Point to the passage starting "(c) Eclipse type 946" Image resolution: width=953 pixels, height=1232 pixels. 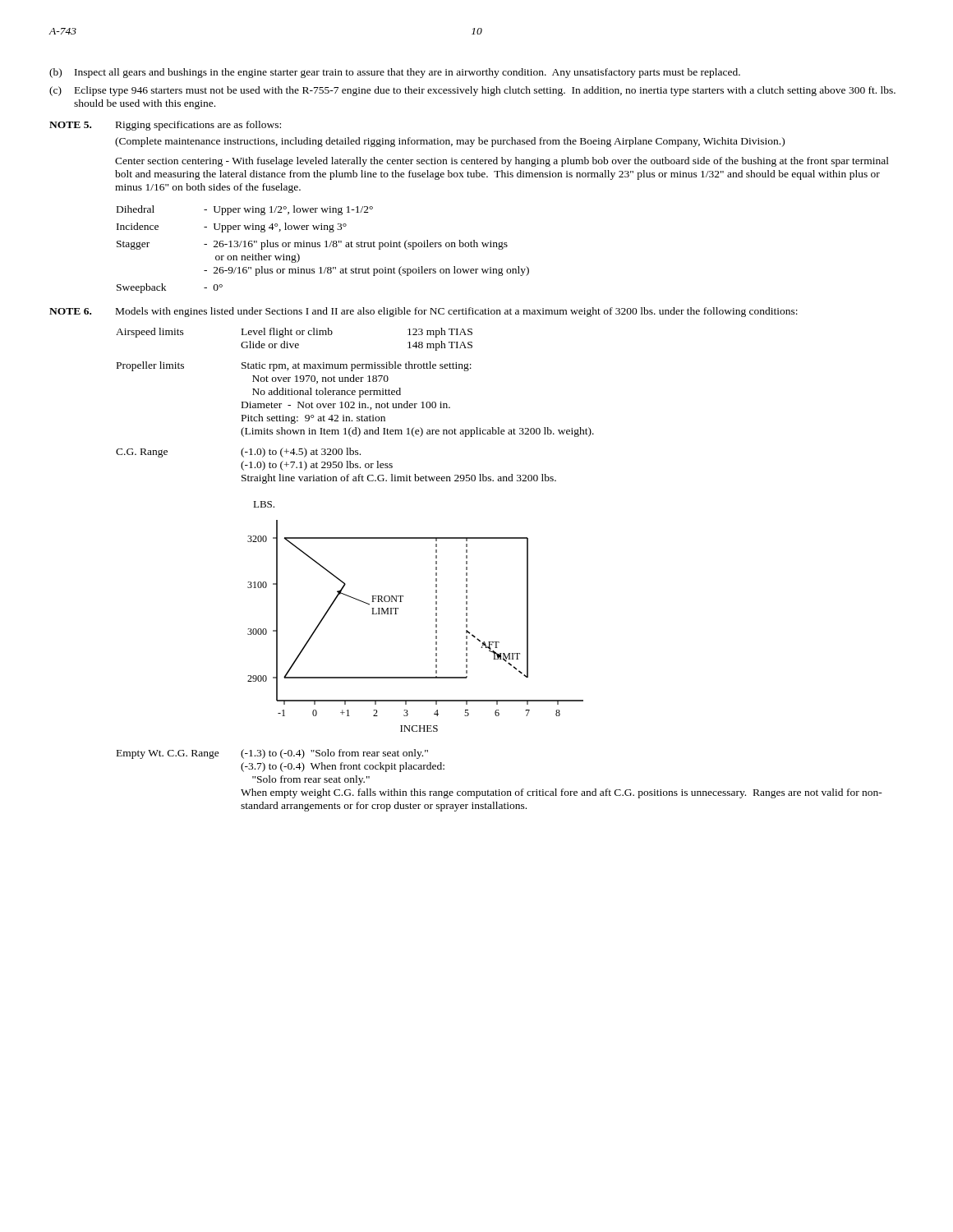476,97
